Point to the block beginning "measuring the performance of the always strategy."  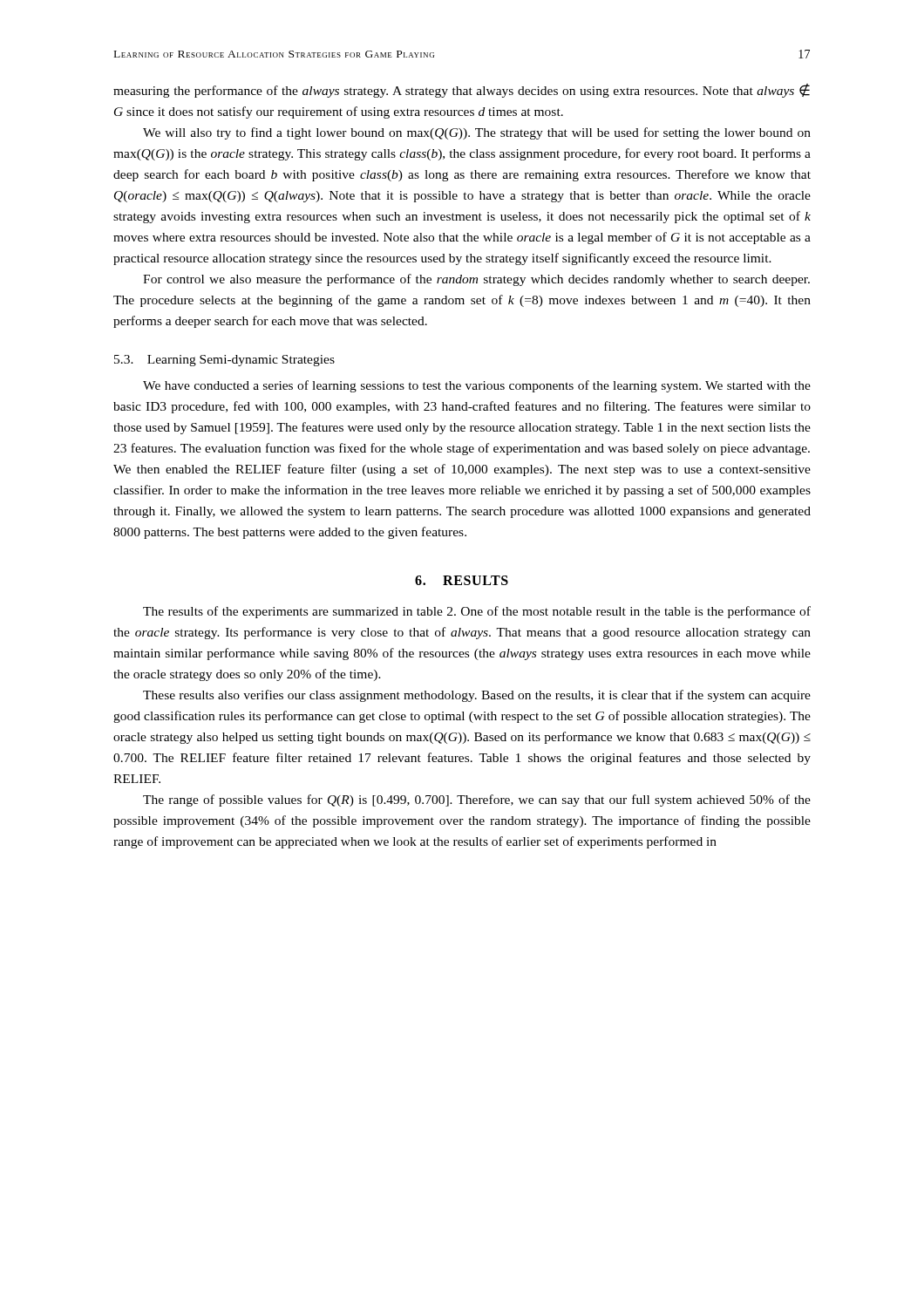click(x=462, y=101)
